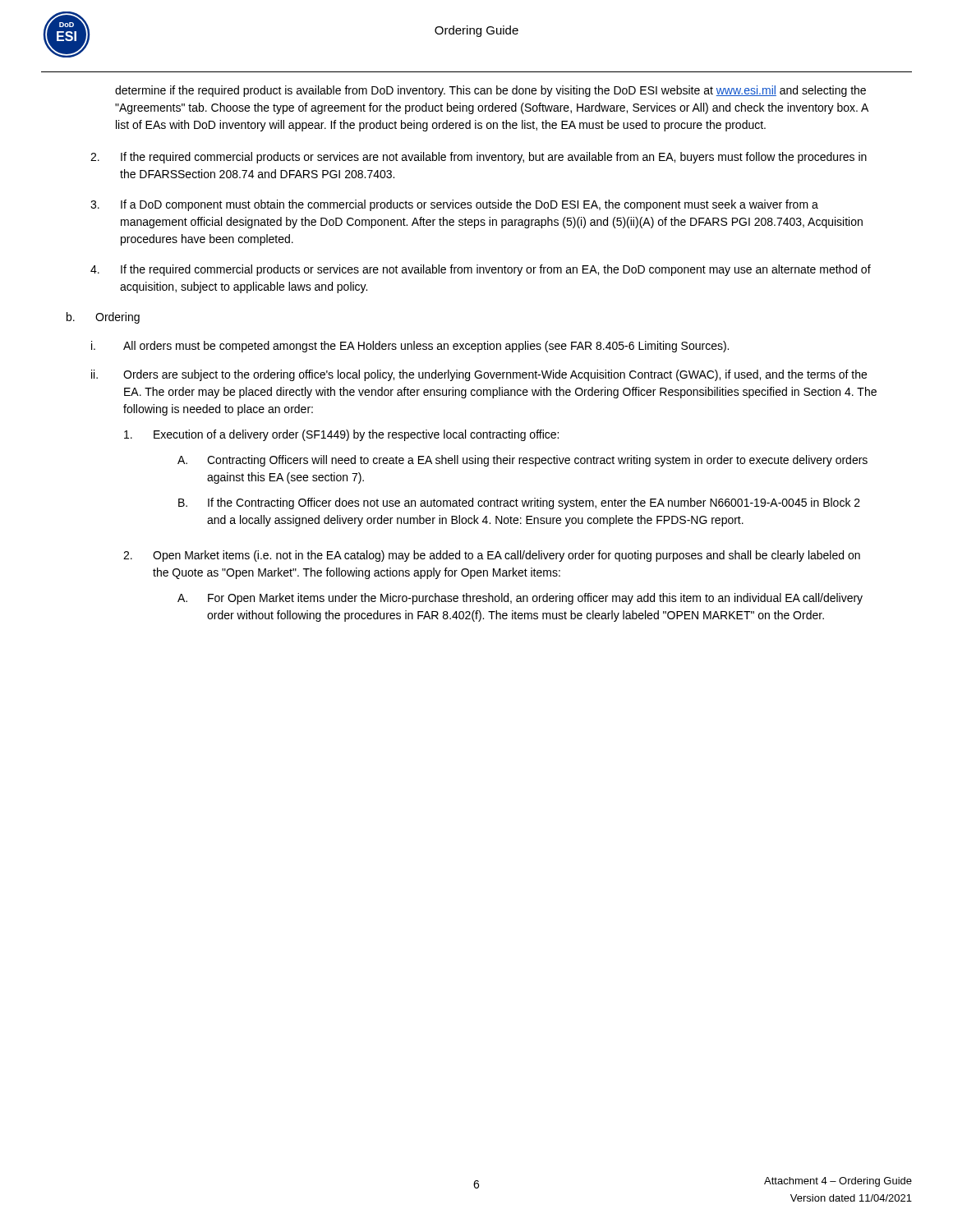Where is the passage that starts "A. For Open Market items"?
The width and height of the screenshot is (953, 1232).
[x=528, y=607]
